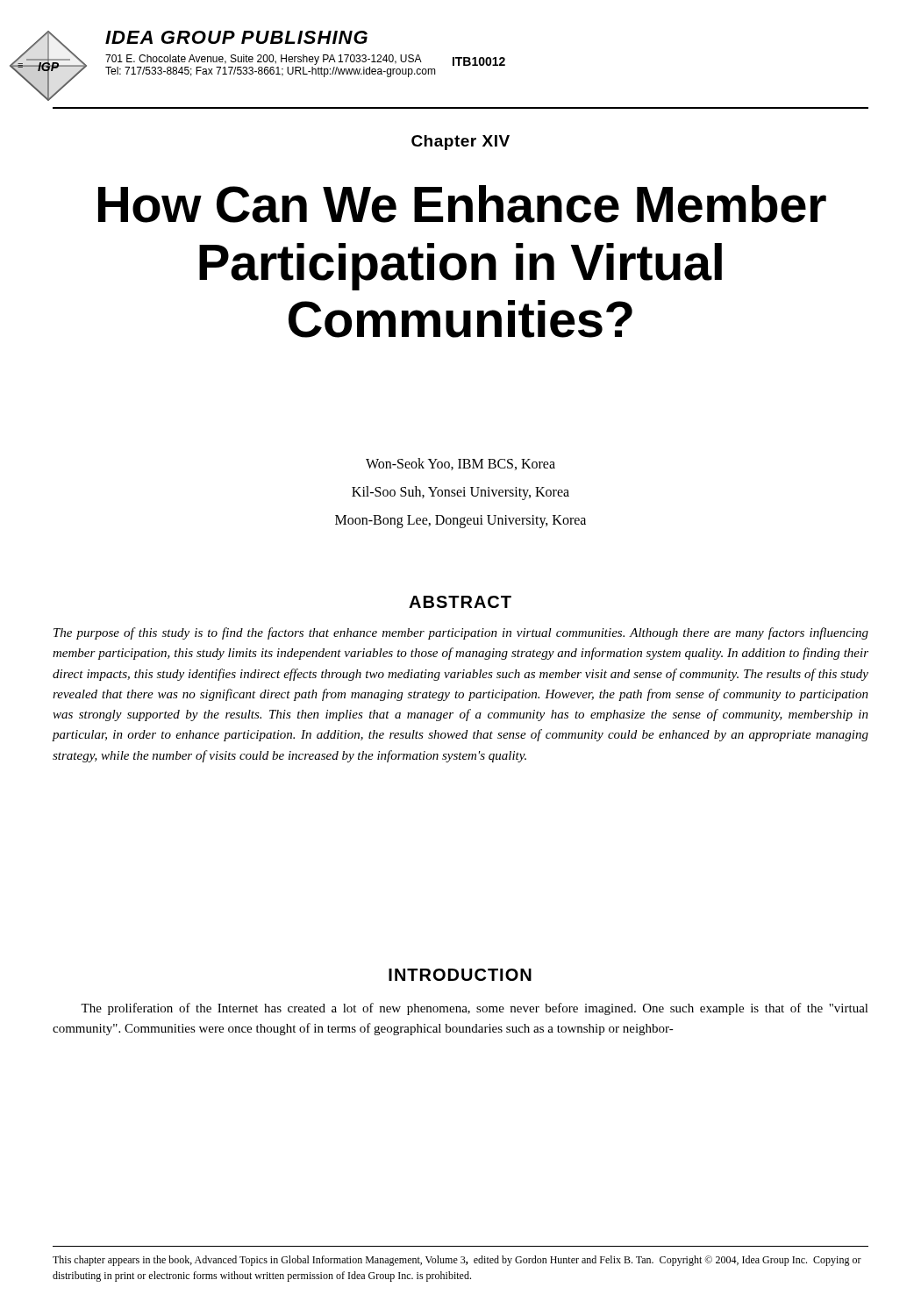Click on the text block containing "Won-Seok Yoo, IBM"
Image resolution: width=921 pixels, height=1316 pixels.
tap(460, 492)
